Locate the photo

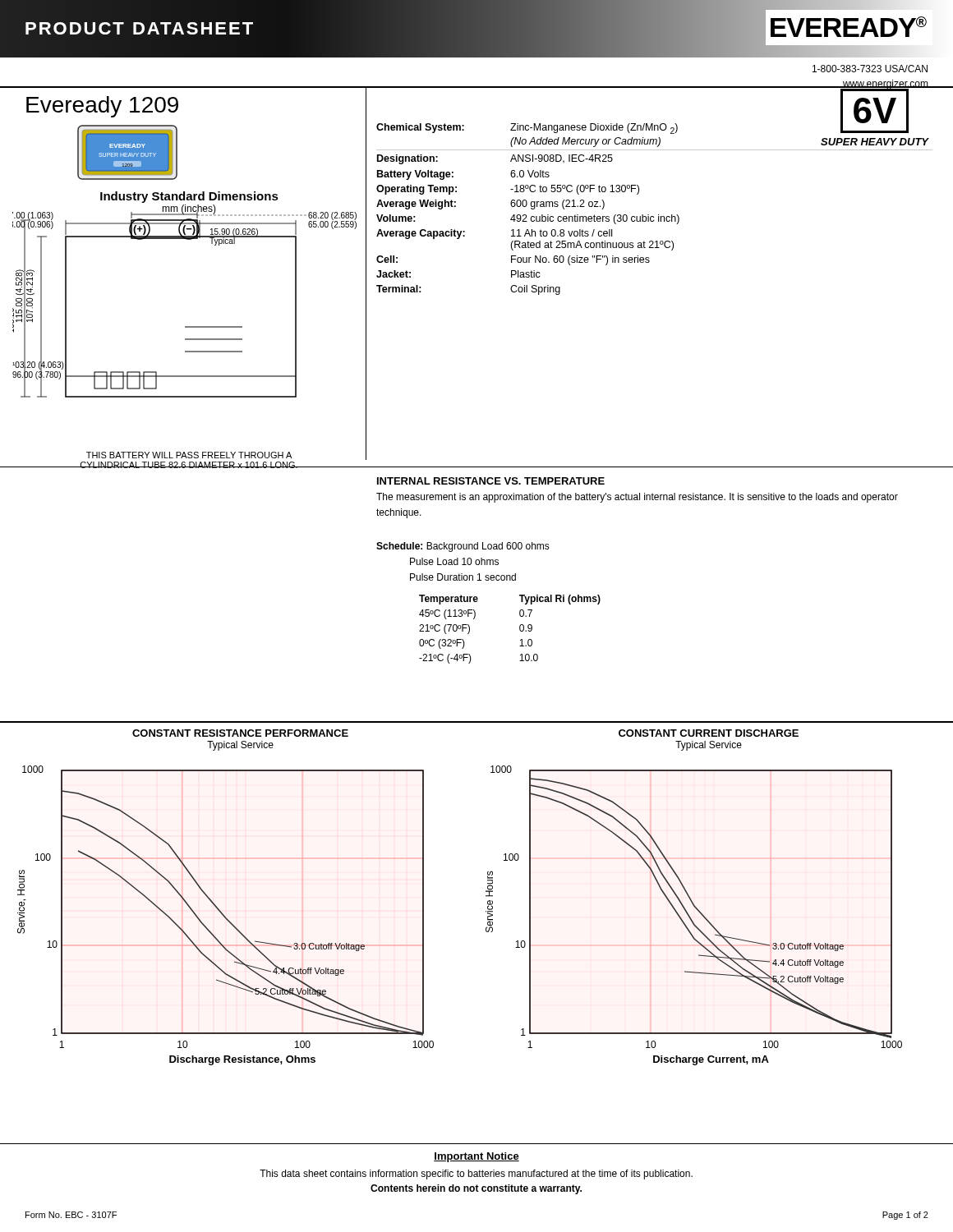pos(127,152)
